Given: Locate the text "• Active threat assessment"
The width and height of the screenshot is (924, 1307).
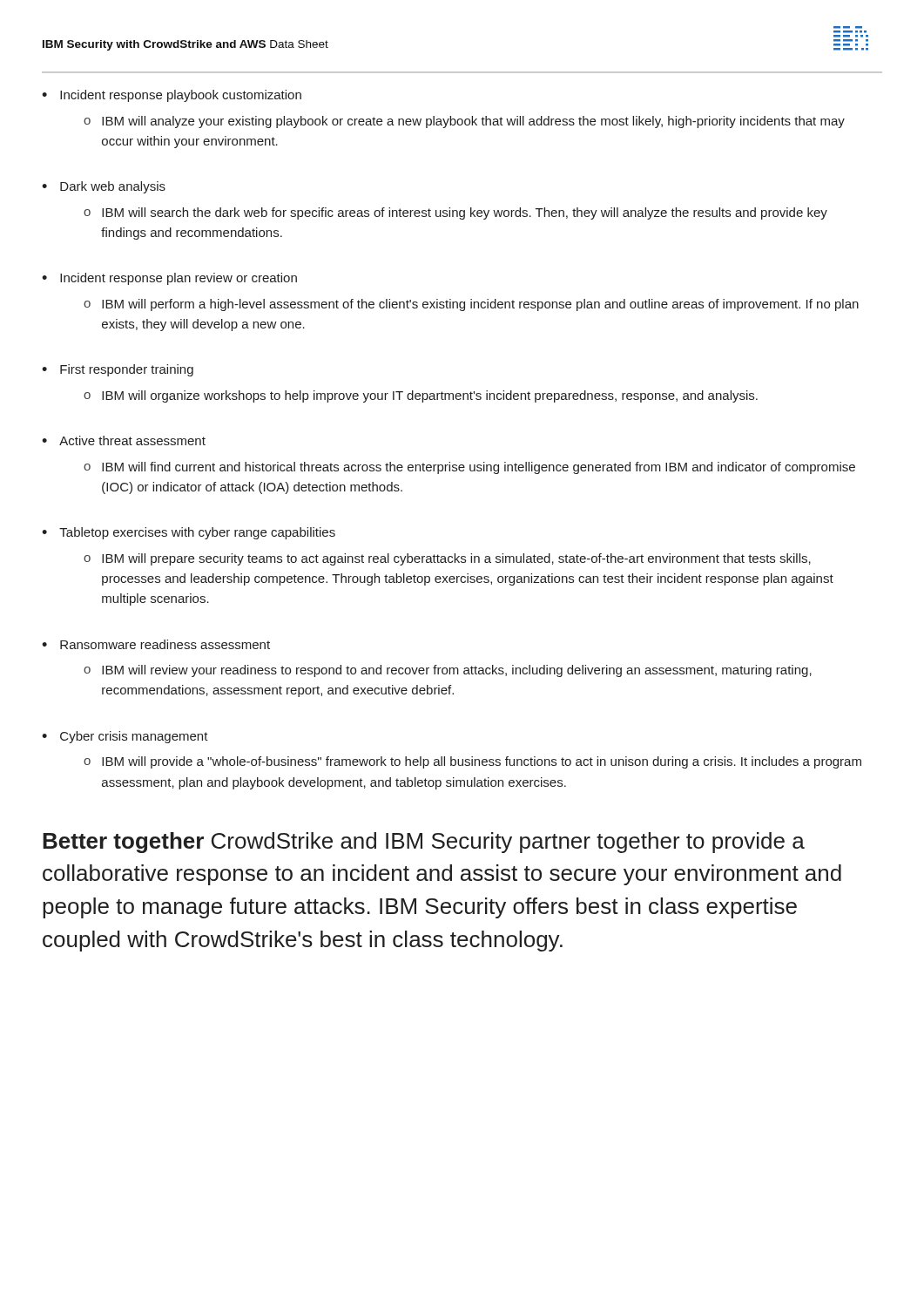Looking at the screenshot, I should click(x=124, y=441).
